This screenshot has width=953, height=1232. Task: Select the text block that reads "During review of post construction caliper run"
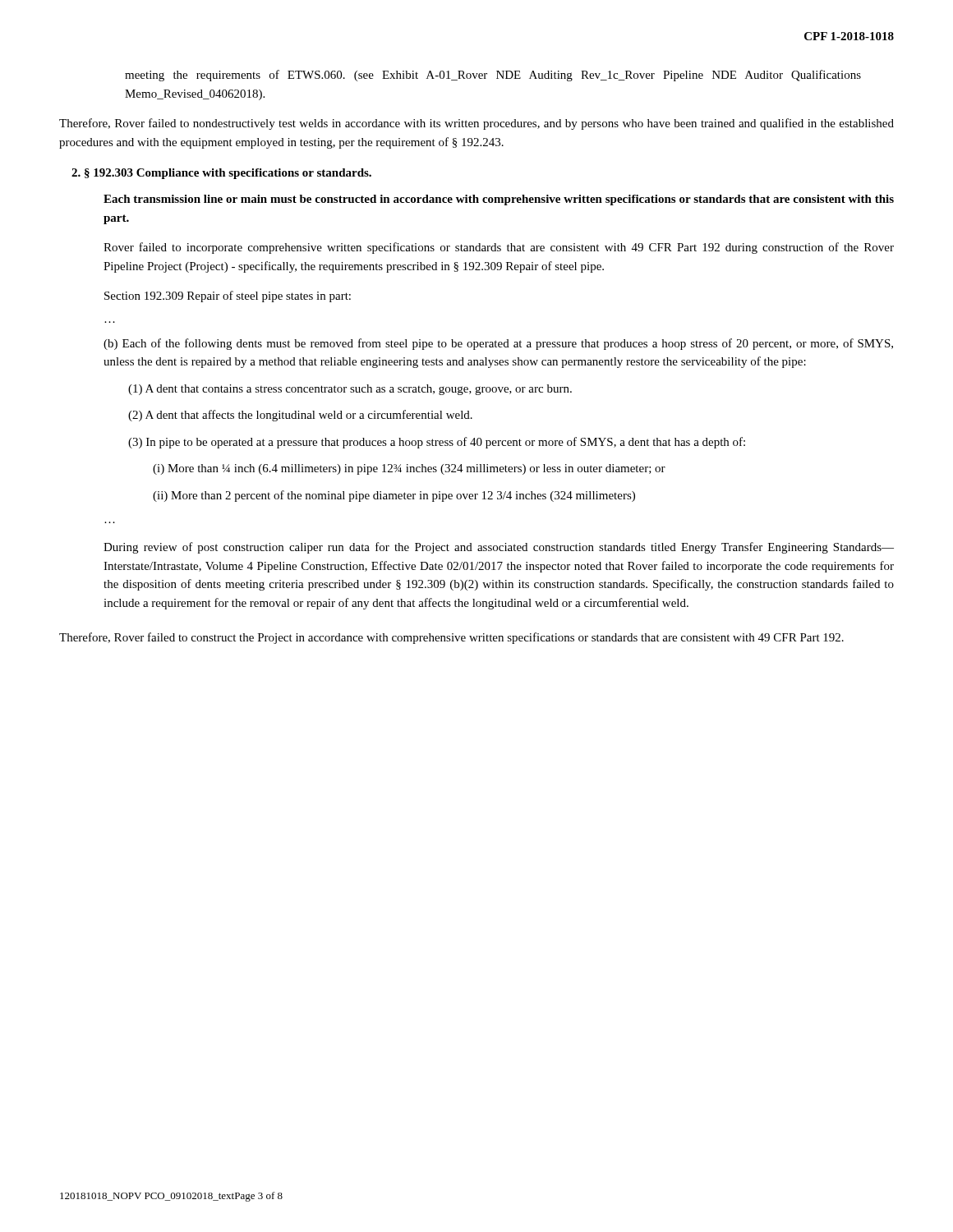[499, 575]
